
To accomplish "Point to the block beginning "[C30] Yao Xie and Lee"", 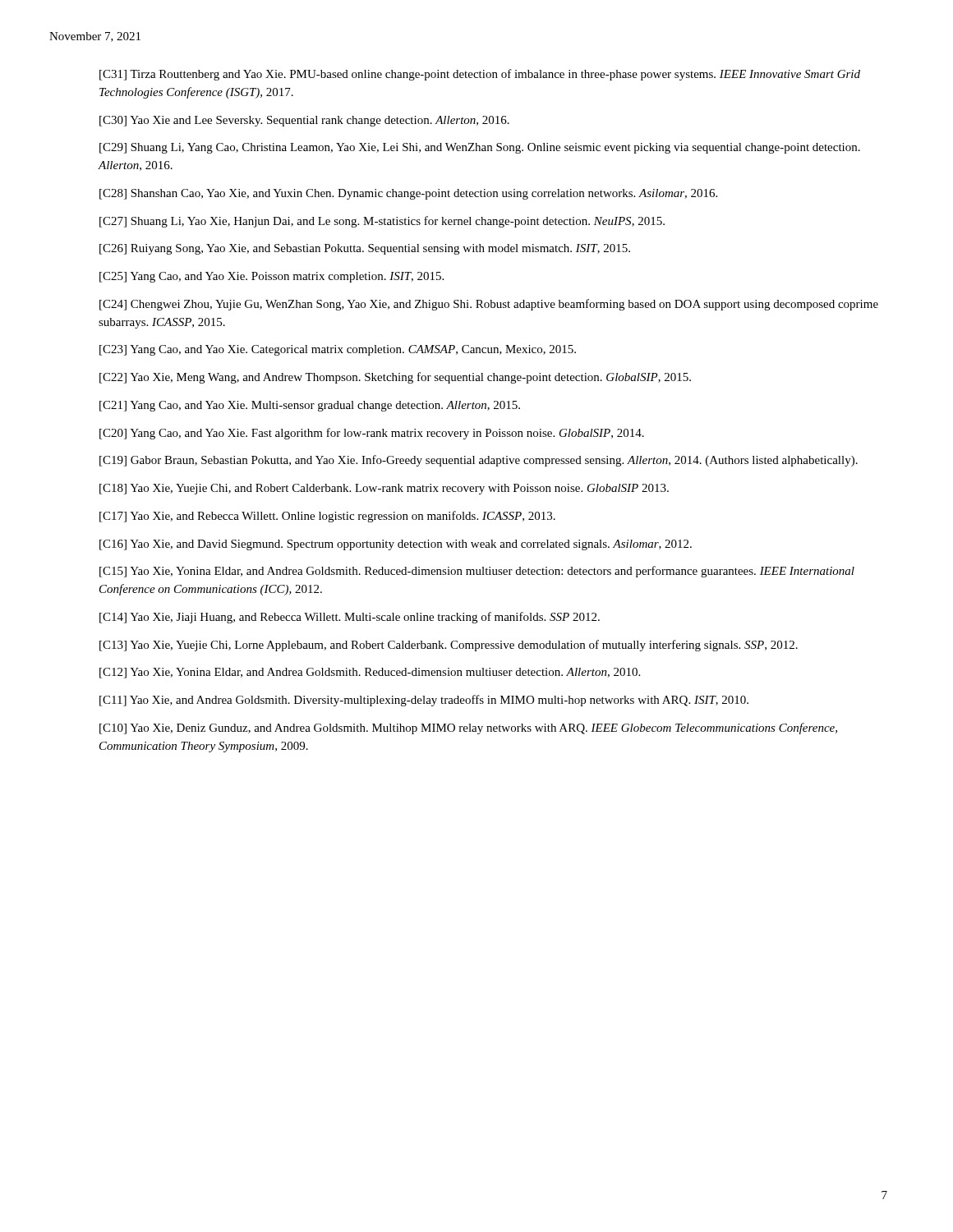I will [304, 120].
